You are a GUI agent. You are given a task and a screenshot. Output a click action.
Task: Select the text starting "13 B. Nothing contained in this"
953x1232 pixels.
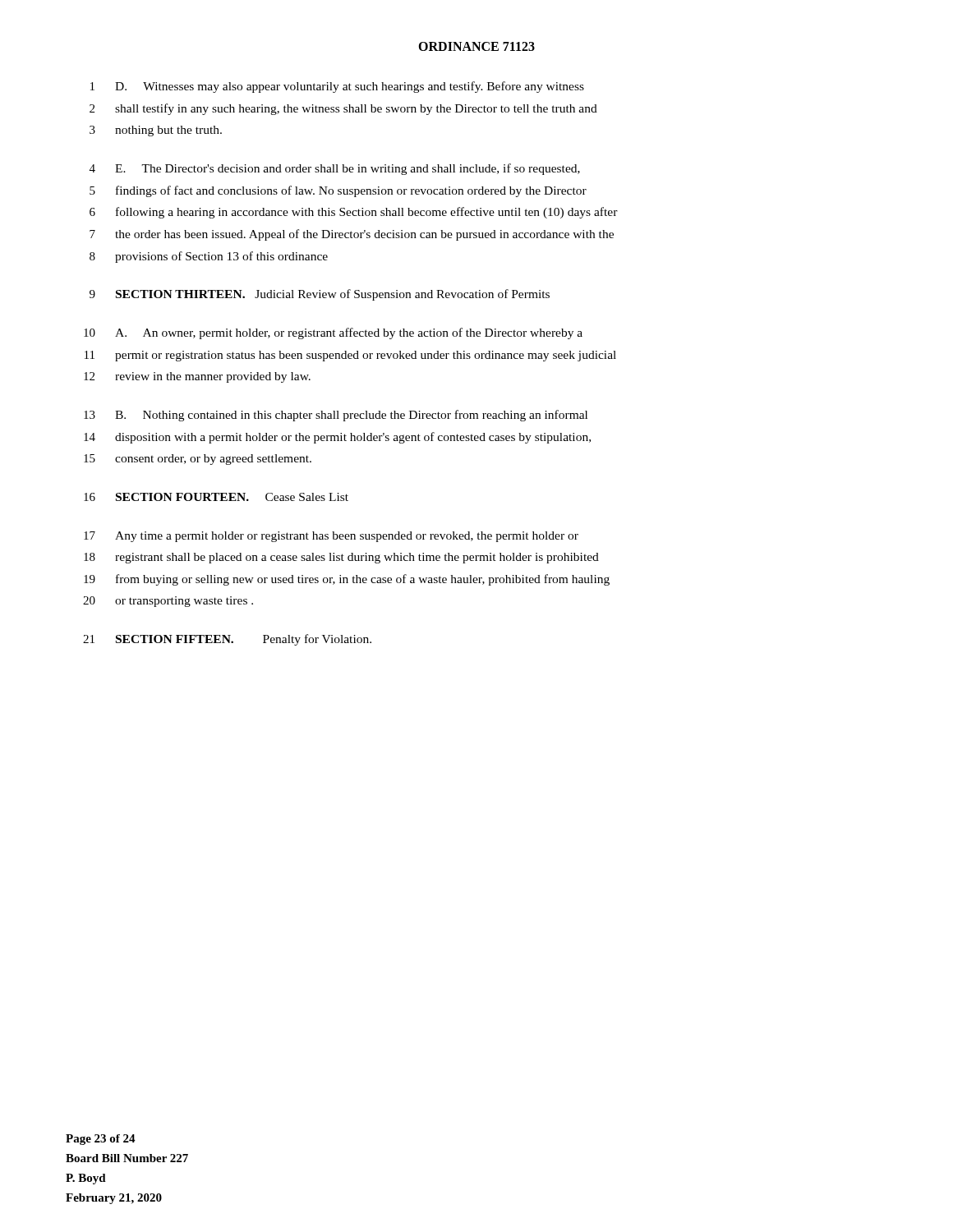click(x=476, y=415)
